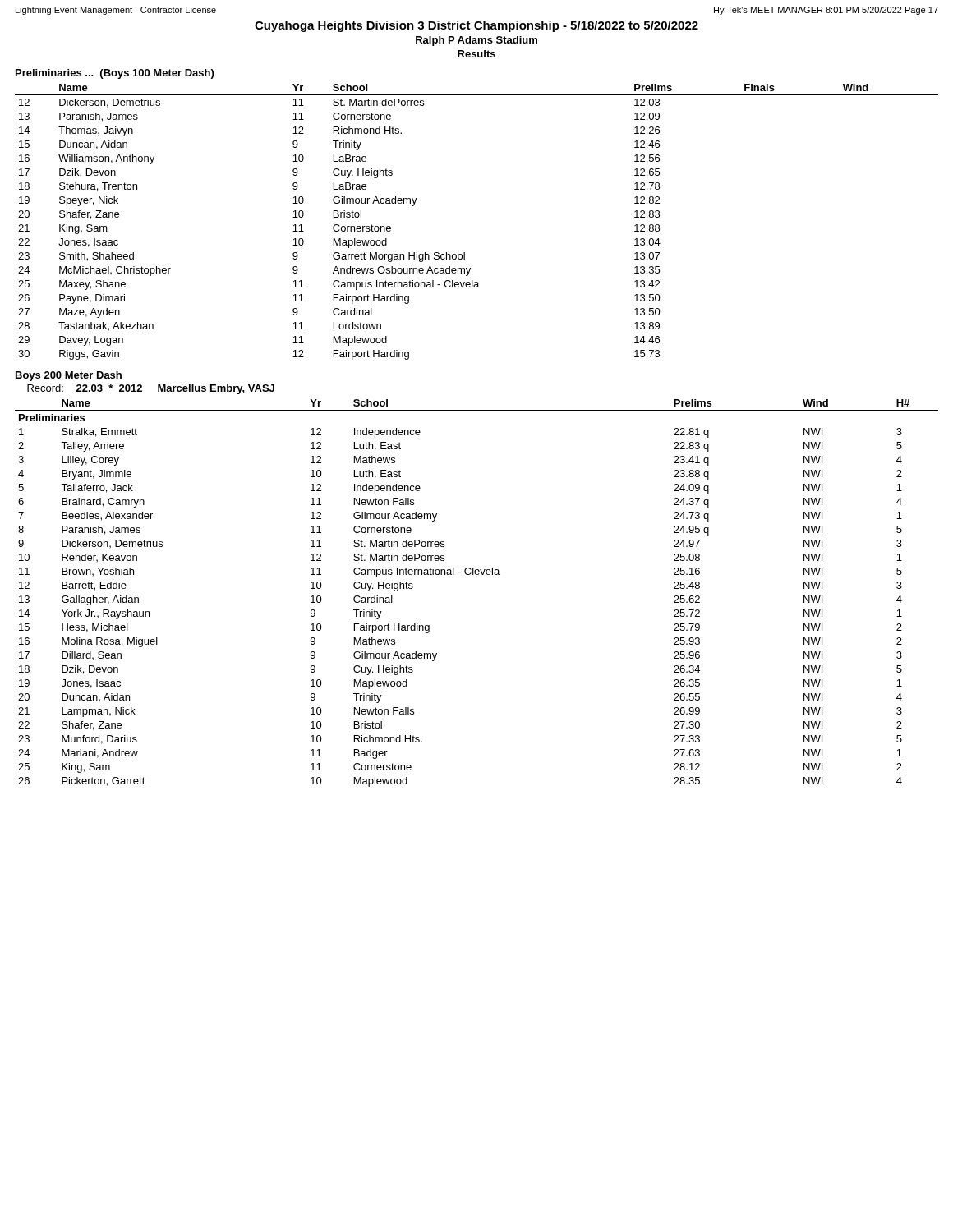Locate the text block starting "Record: 22.03 * 2012 Marcellus Embry, VASJ"
This screenshot has height=1232, width=953.
point(145,388)
